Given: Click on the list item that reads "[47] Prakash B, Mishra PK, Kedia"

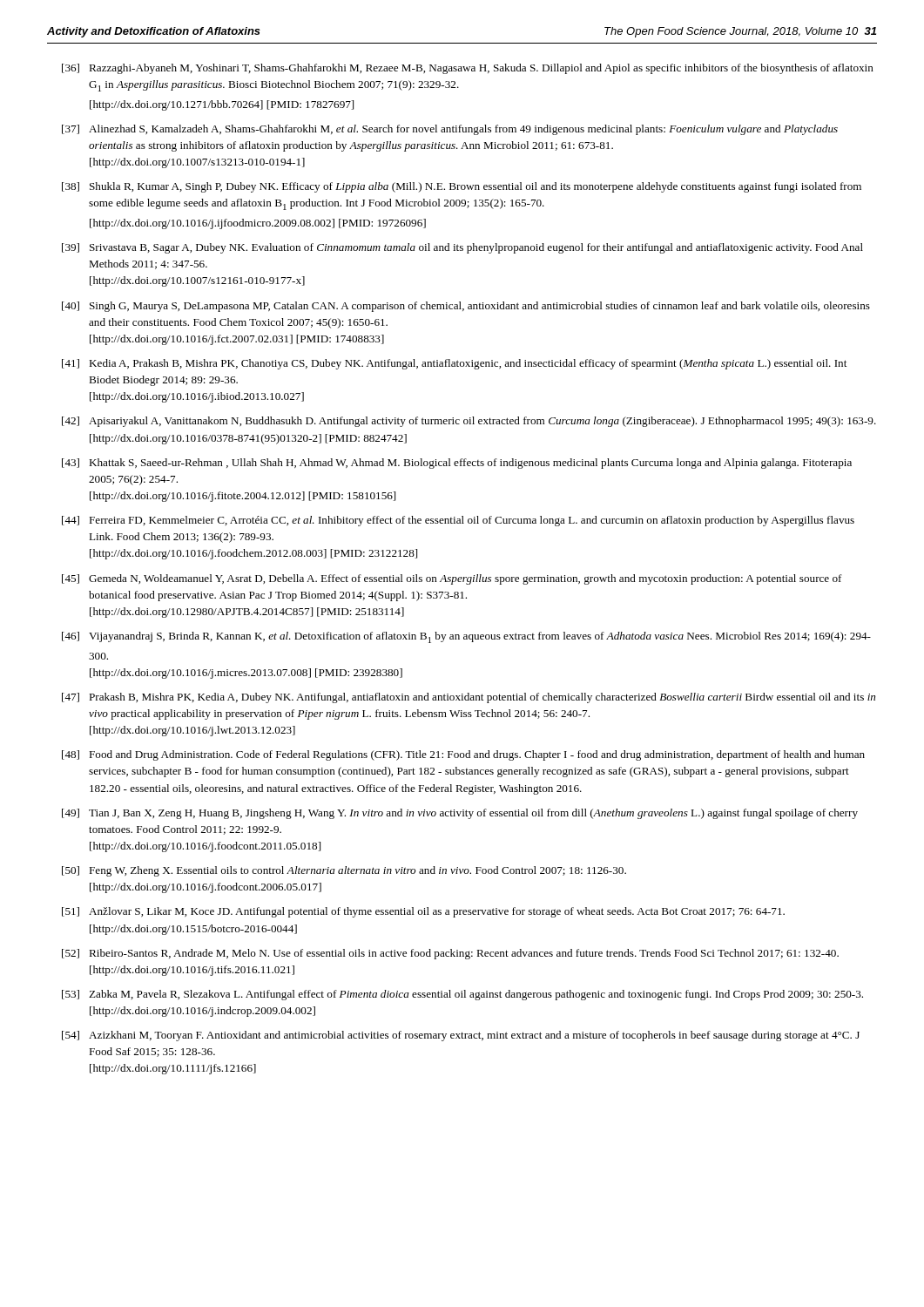Looking at the screenshot, I should [x=462, y=713].
